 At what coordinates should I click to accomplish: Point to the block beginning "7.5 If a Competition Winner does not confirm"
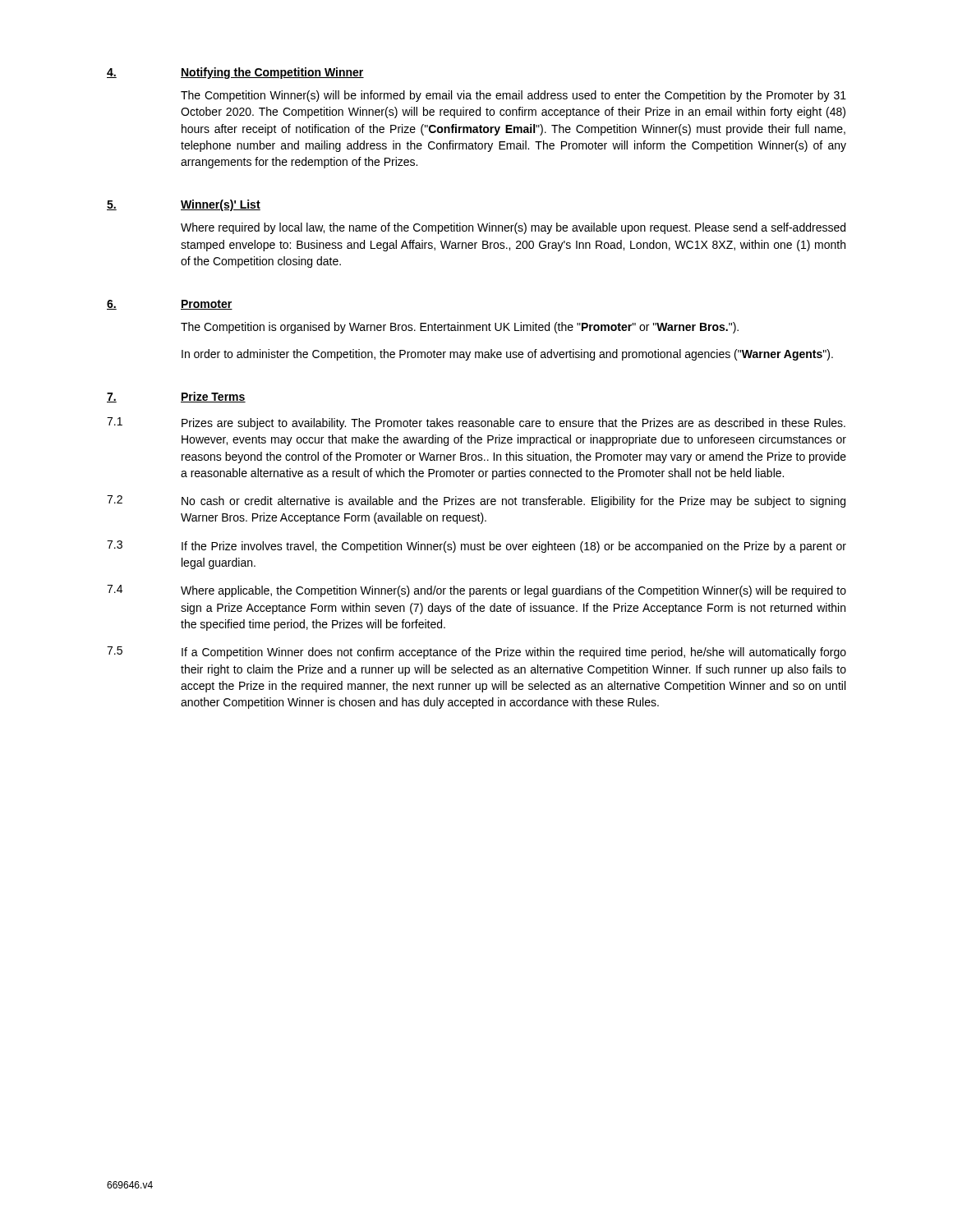point(476,677)
